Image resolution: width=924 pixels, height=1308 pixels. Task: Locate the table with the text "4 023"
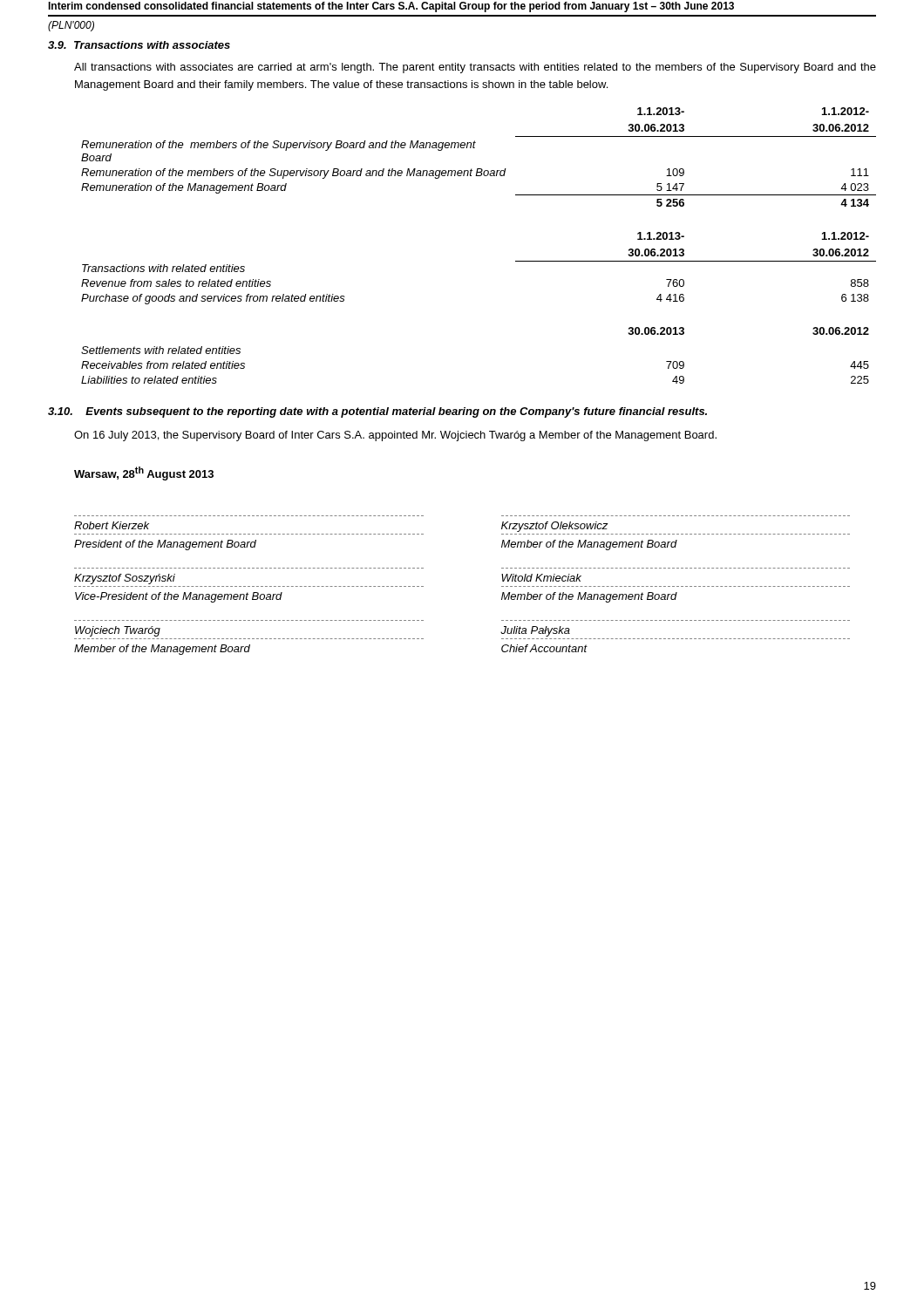[x=475, y=156]
